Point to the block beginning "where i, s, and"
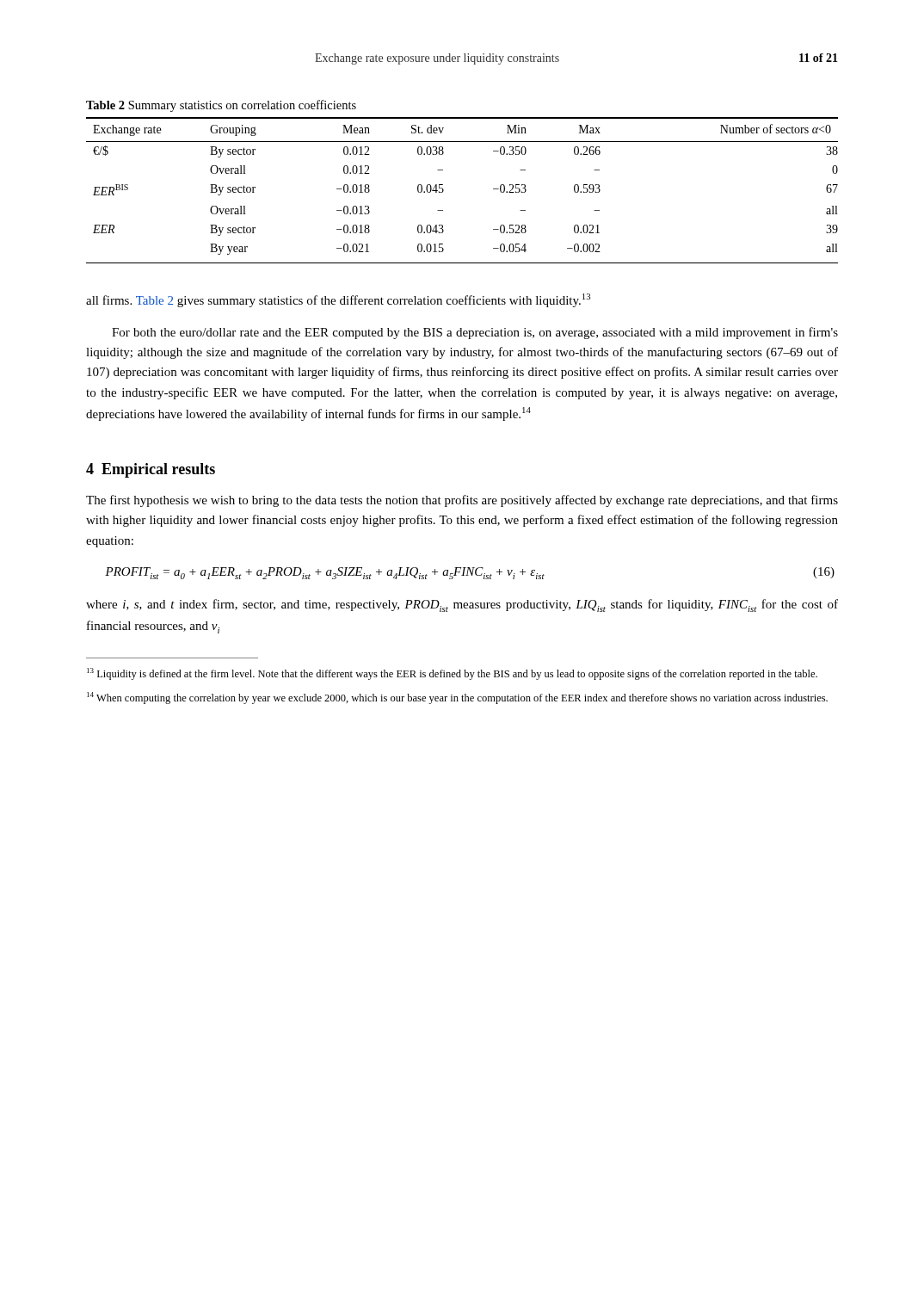The width and height of the screenshot is (924, 1291). [x=462, y=616]
